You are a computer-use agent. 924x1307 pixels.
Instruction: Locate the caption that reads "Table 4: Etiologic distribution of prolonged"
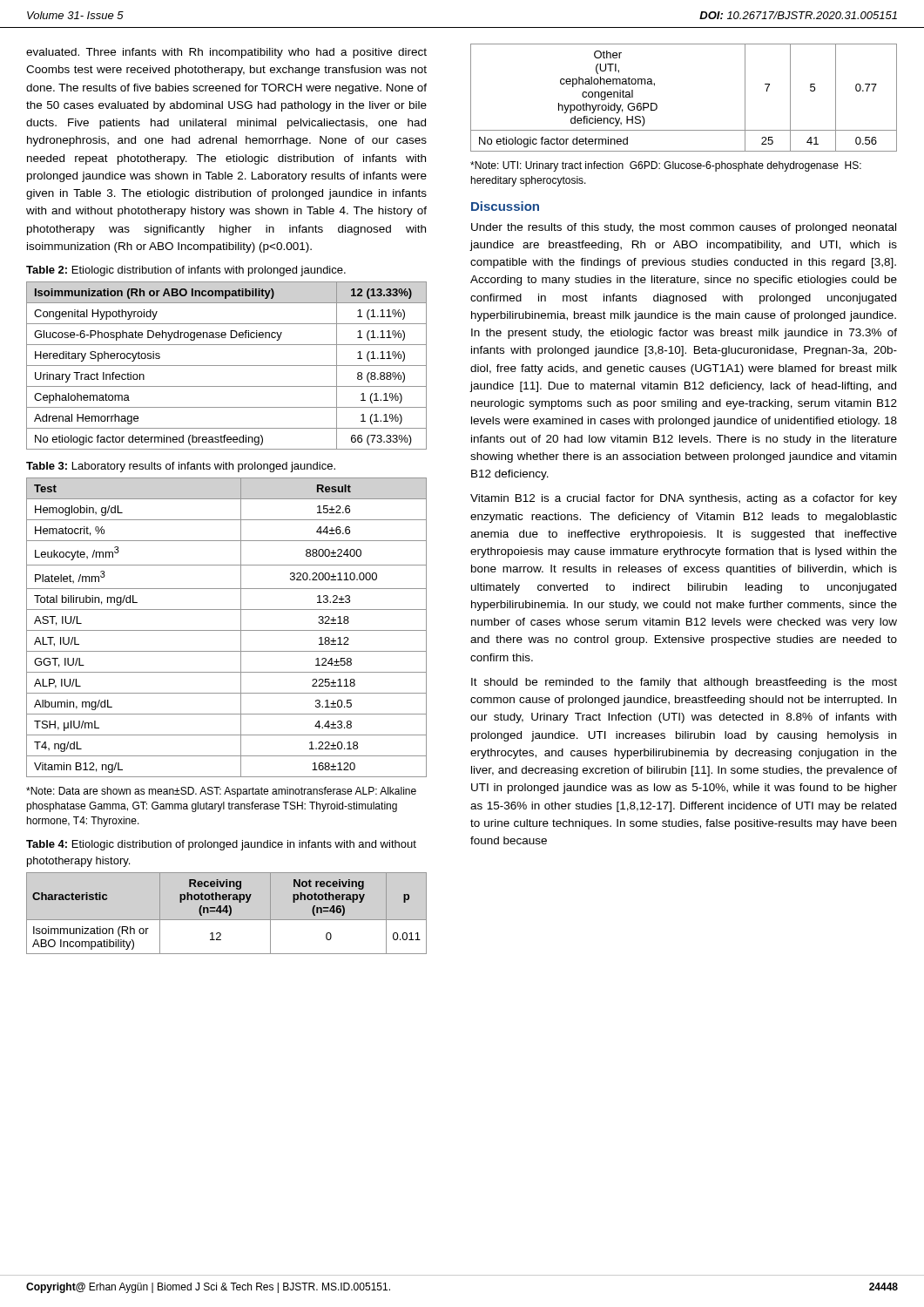(221, 852)
